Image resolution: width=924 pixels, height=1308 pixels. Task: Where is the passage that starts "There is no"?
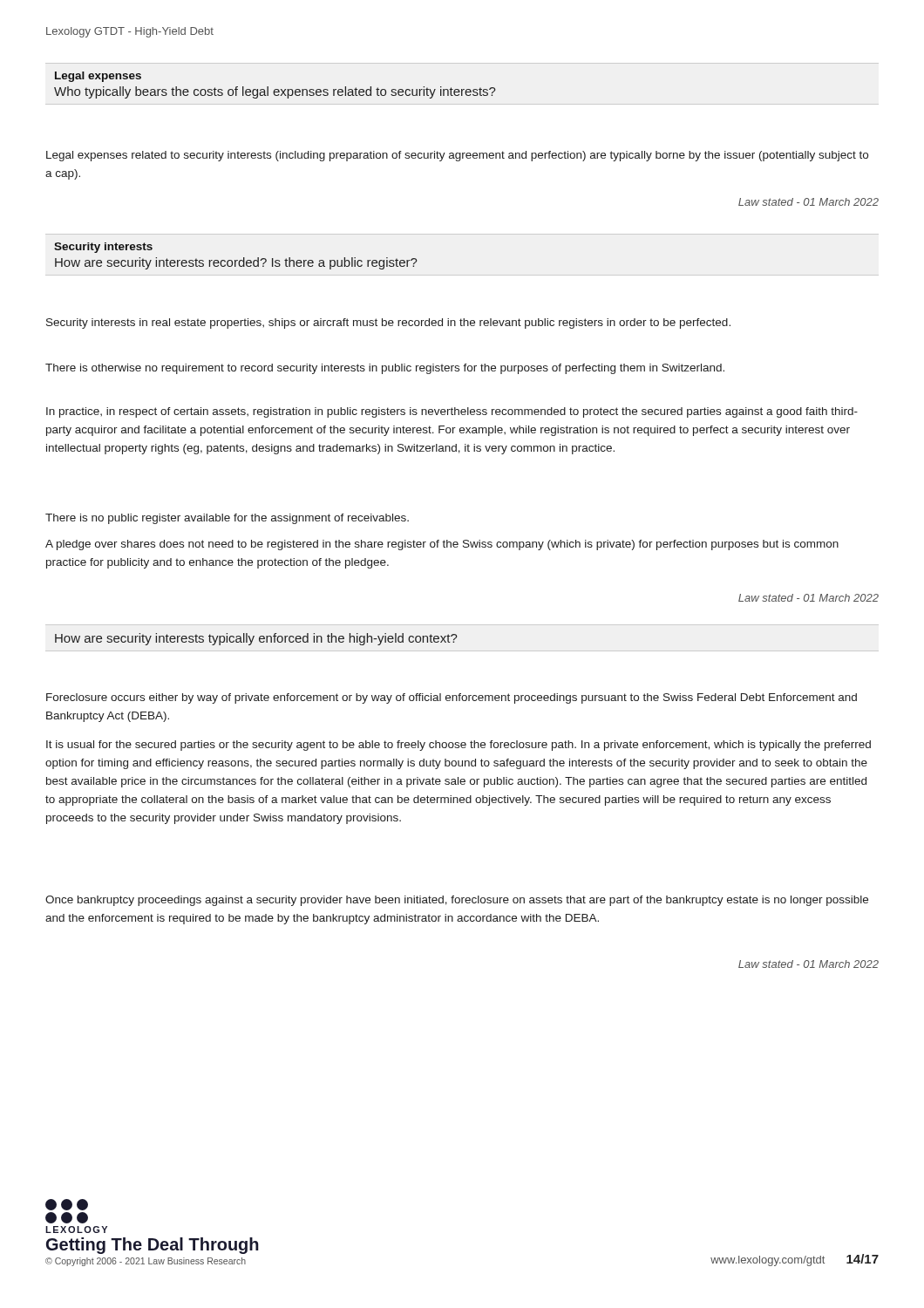[x=228, y=518]
